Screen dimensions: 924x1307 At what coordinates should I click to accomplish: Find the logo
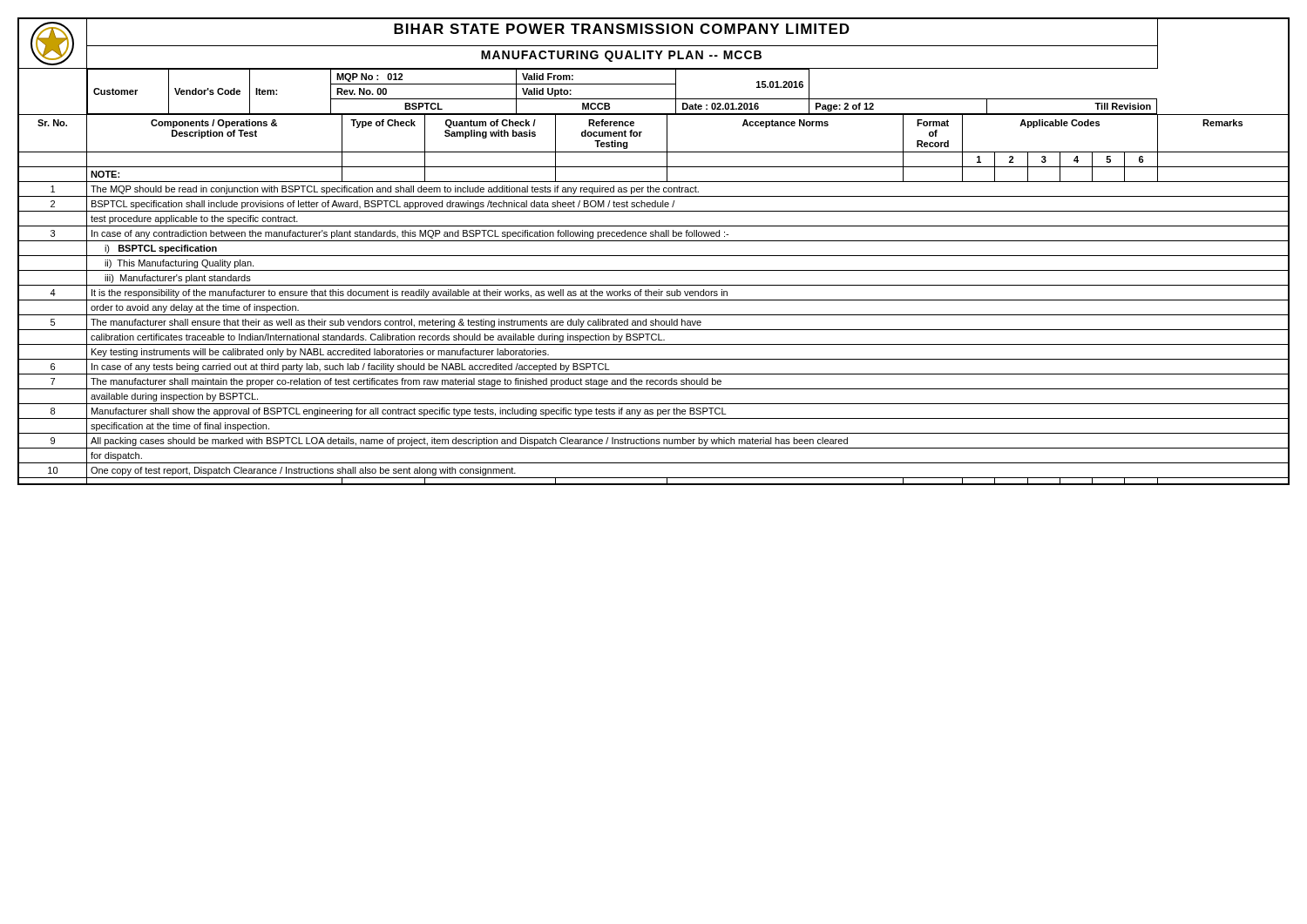click(x=53, y=44)
